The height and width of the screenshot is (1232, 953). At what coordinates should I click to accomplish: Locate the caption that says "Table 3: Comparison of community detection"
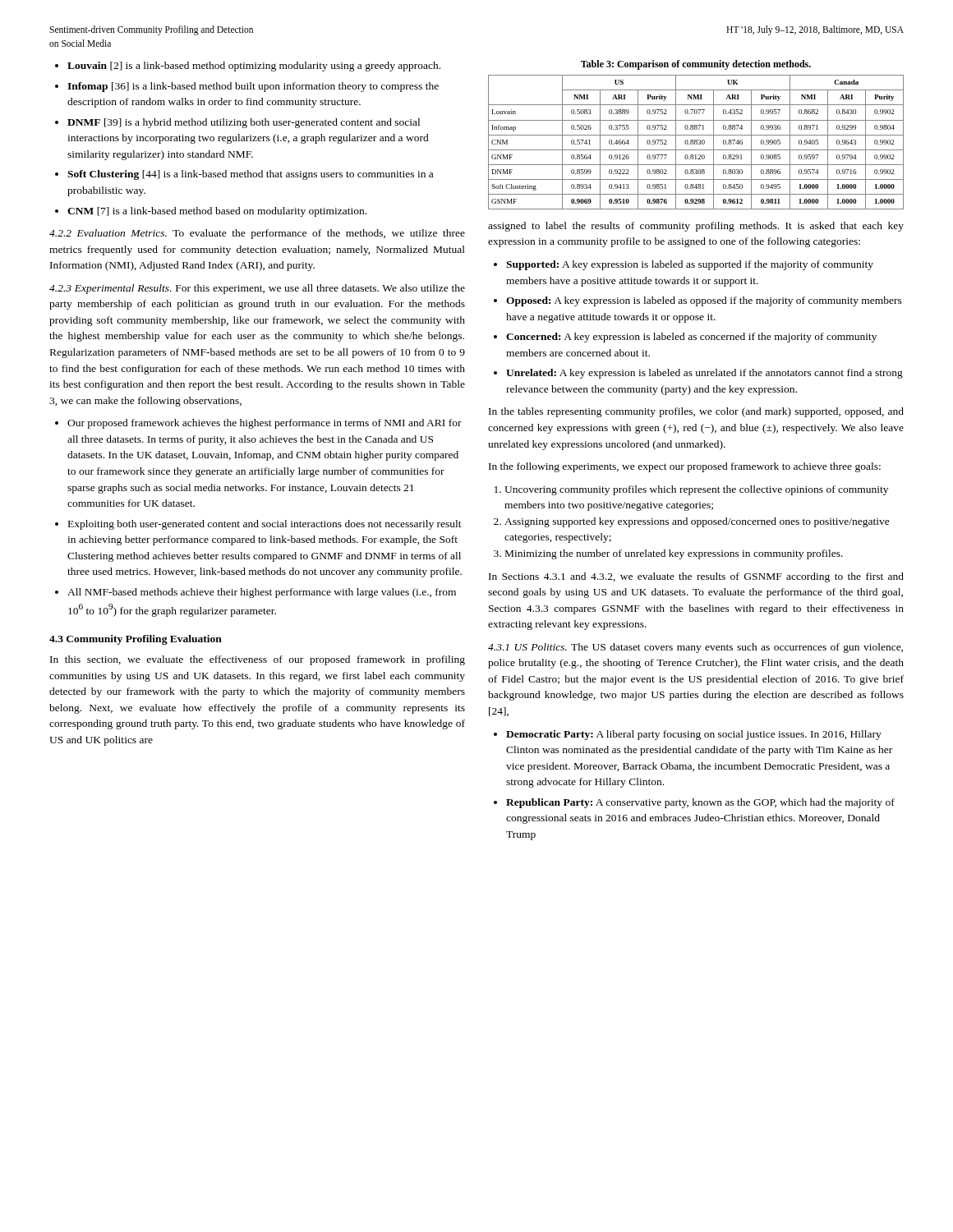coord(696,64)
